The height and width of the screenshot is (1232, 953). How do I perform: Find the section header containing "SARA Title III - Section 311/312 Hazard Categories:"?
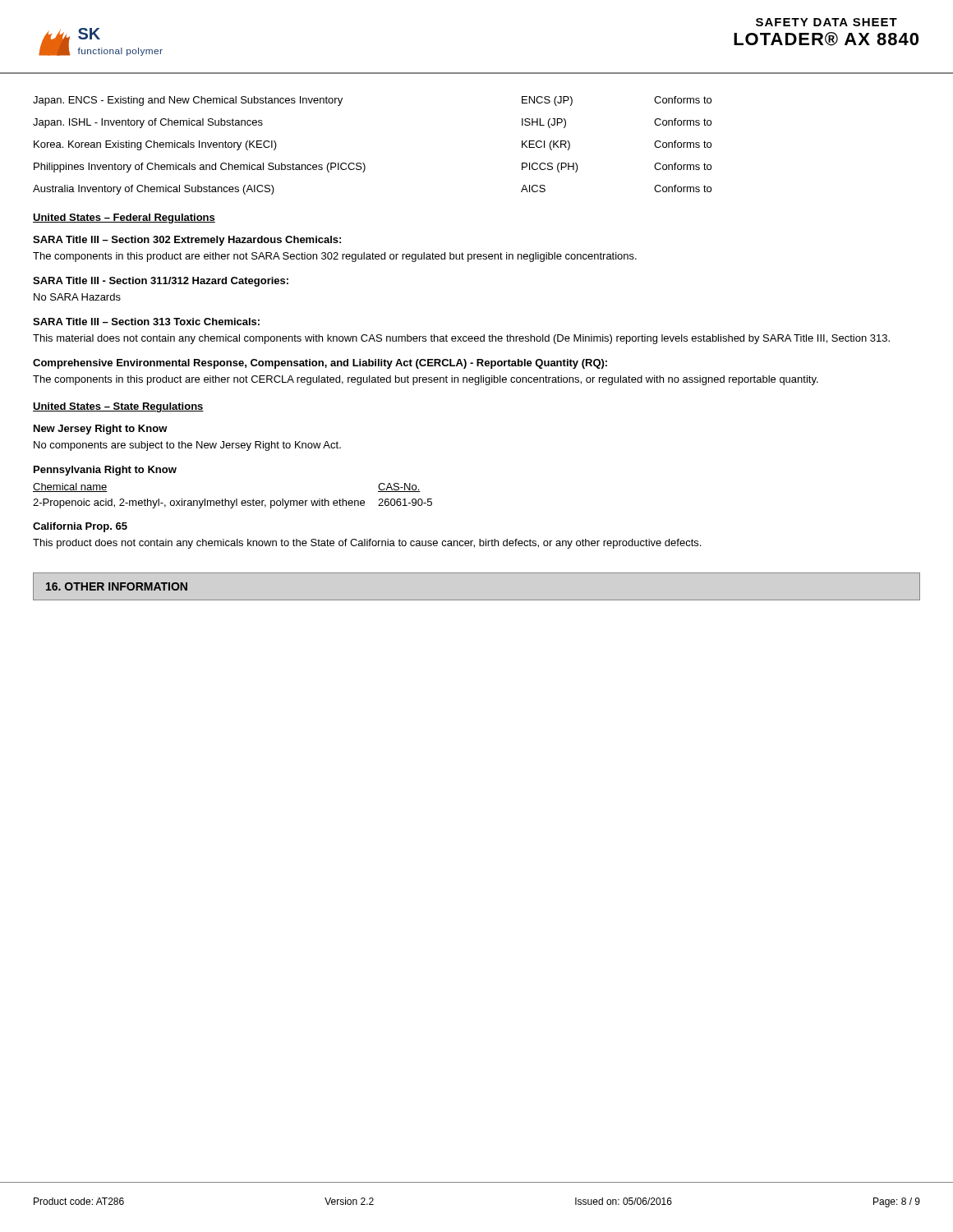(x=161, y=280)
